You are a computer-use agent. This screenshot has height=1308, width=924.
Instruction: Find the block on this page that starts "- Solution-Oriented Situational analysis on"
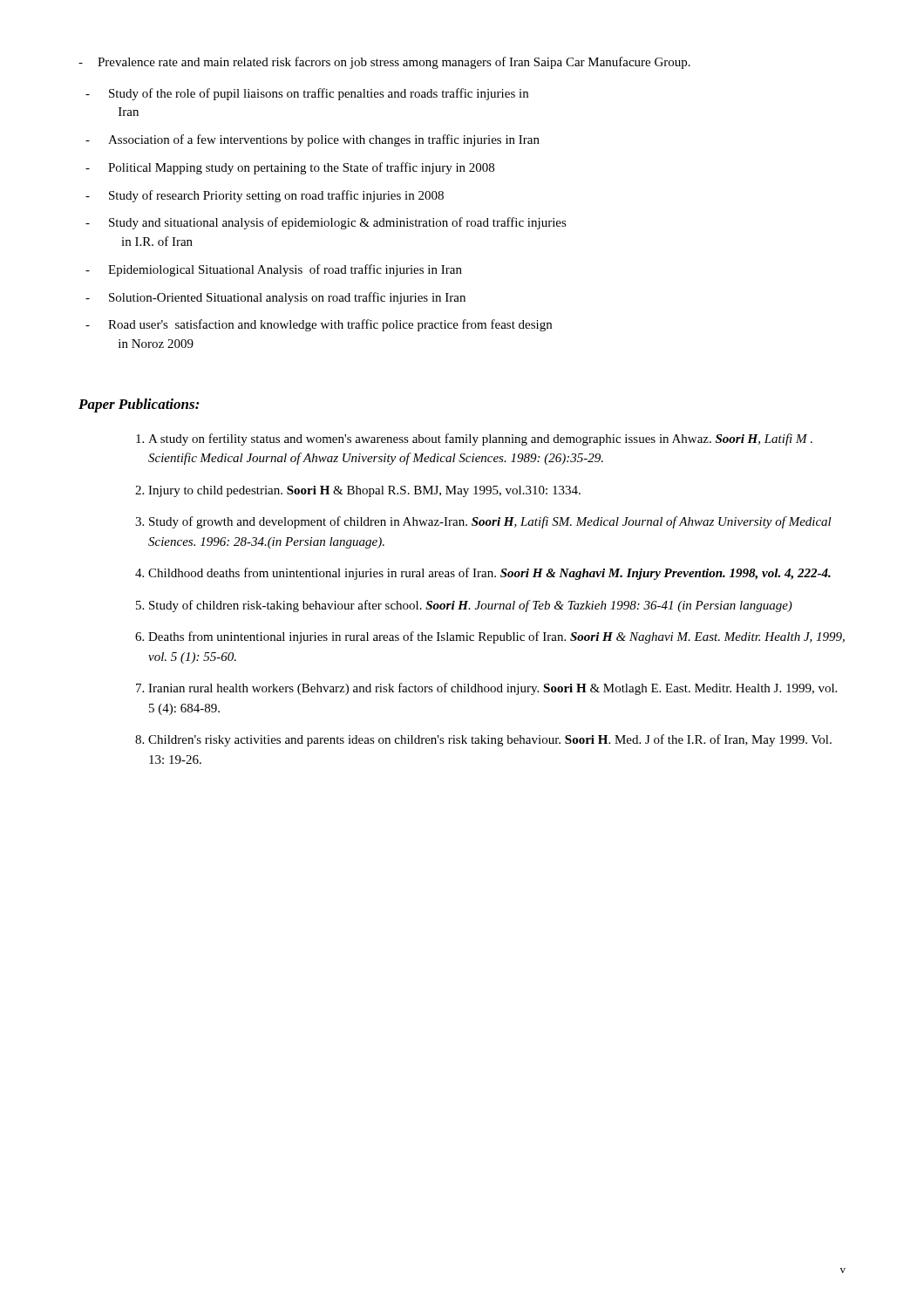466,298
